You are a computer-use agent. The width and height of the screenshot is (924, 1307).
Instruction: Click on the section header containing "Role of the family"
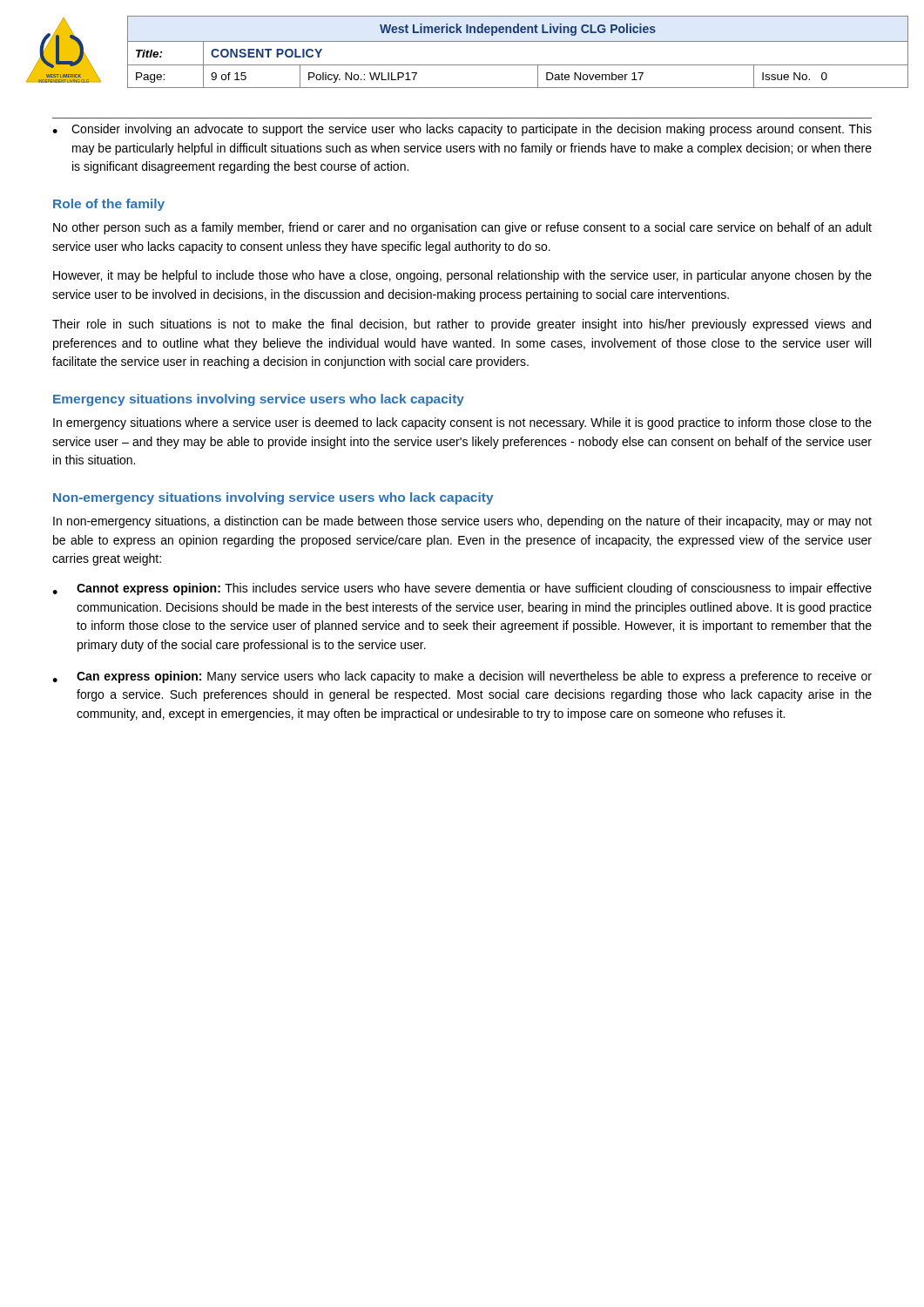(109, 203)
